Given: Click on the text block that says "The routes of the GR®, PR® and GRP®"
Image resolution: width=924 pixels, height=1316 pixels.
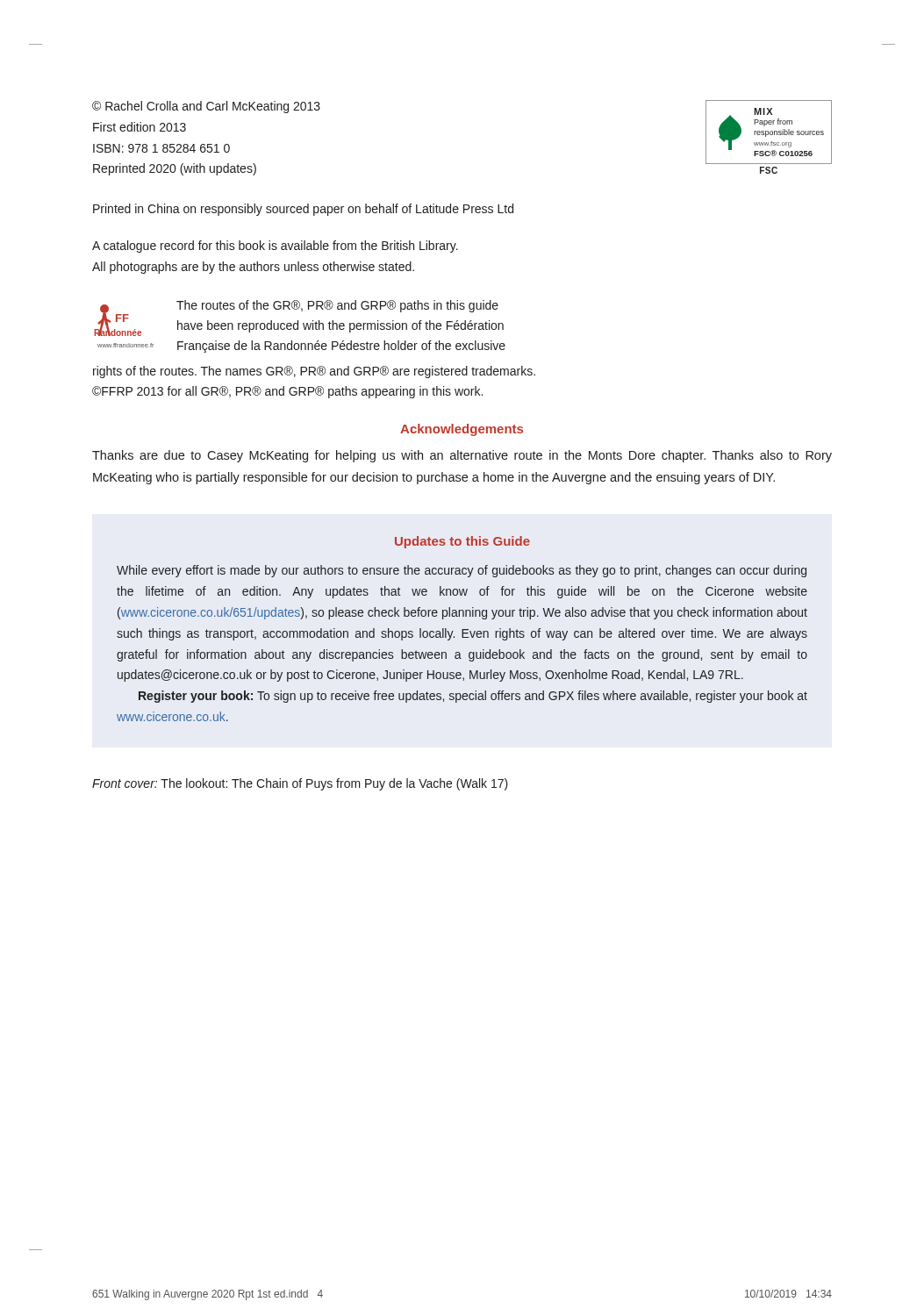Looking at the screenshot, I should (x=341, y=325).
